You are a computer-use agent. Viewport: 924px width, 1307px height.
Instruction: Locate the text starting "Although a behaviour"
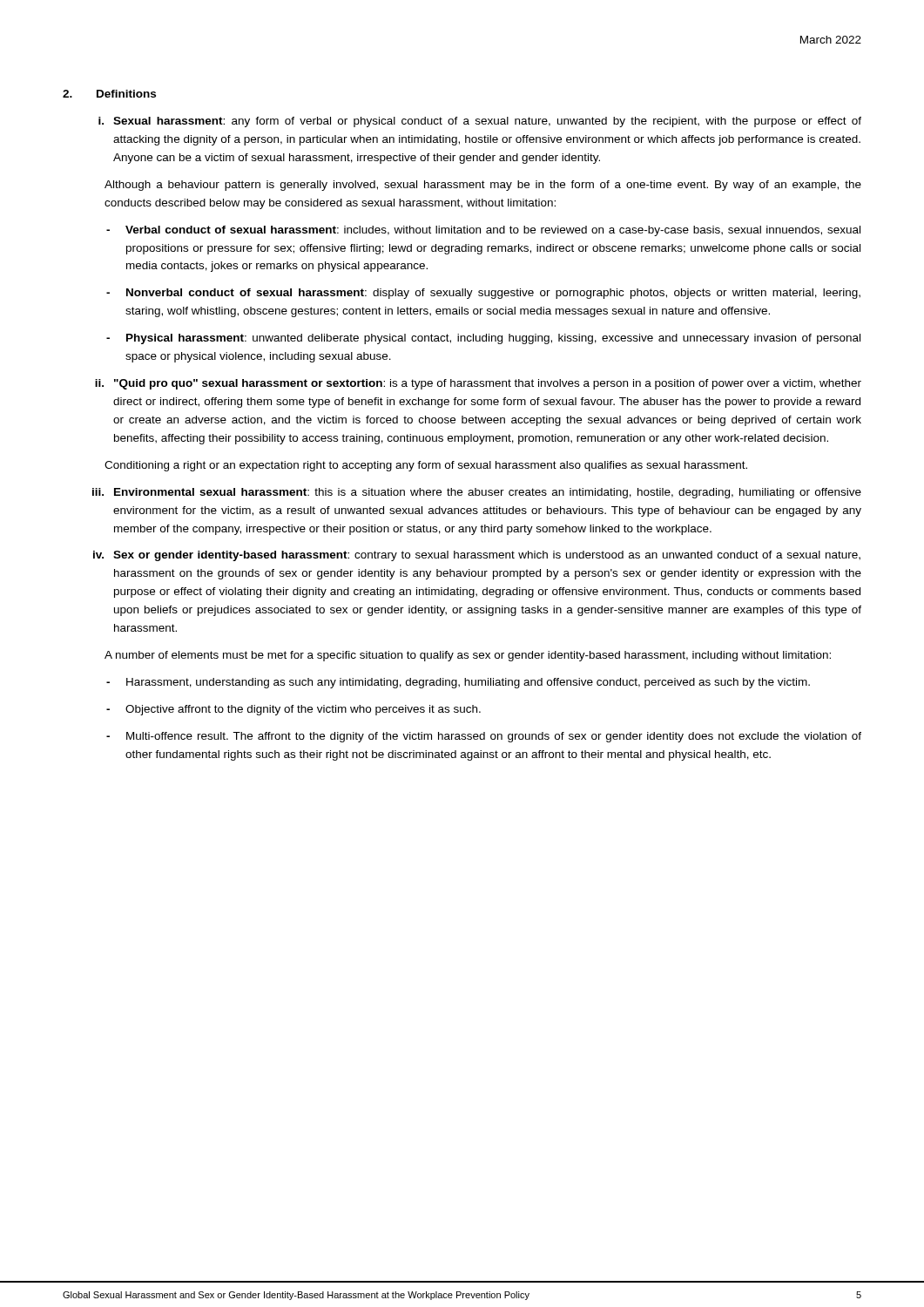coord(483,193)
